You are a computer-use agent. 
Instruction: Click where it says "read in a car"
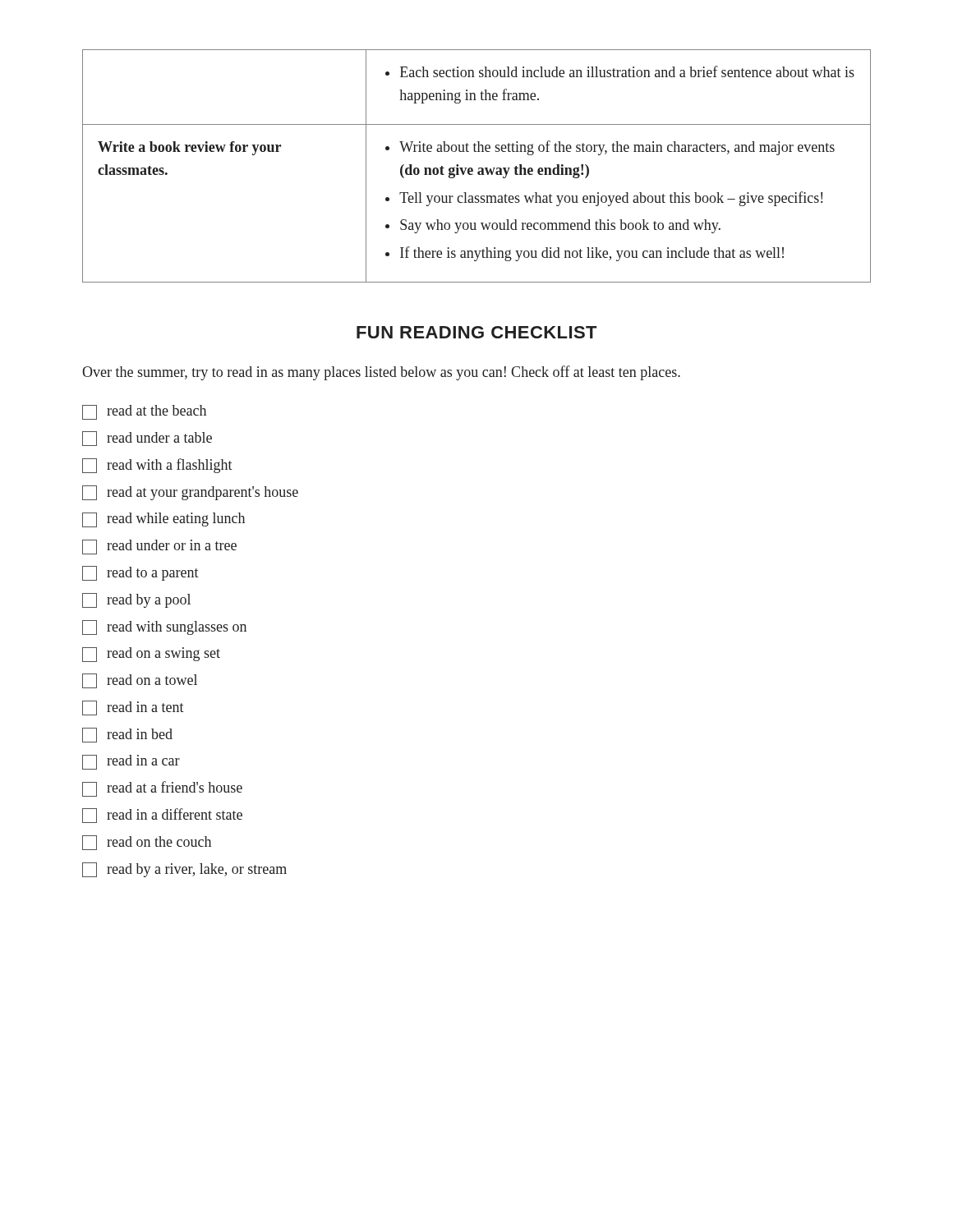tap(131, 761)
